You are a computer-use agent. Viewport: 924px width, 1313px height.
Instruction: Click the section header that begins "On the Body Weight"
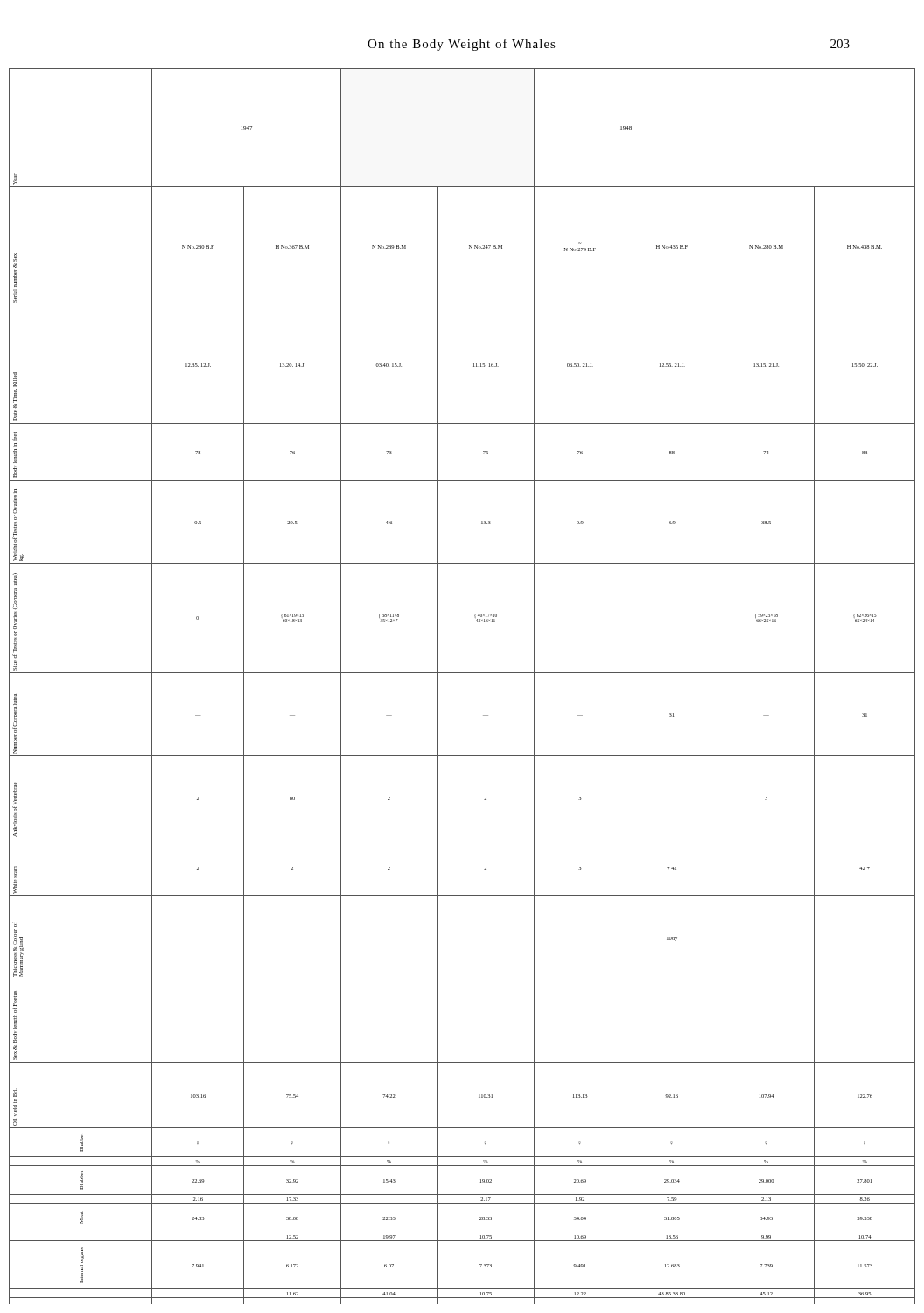click(462, 44)
